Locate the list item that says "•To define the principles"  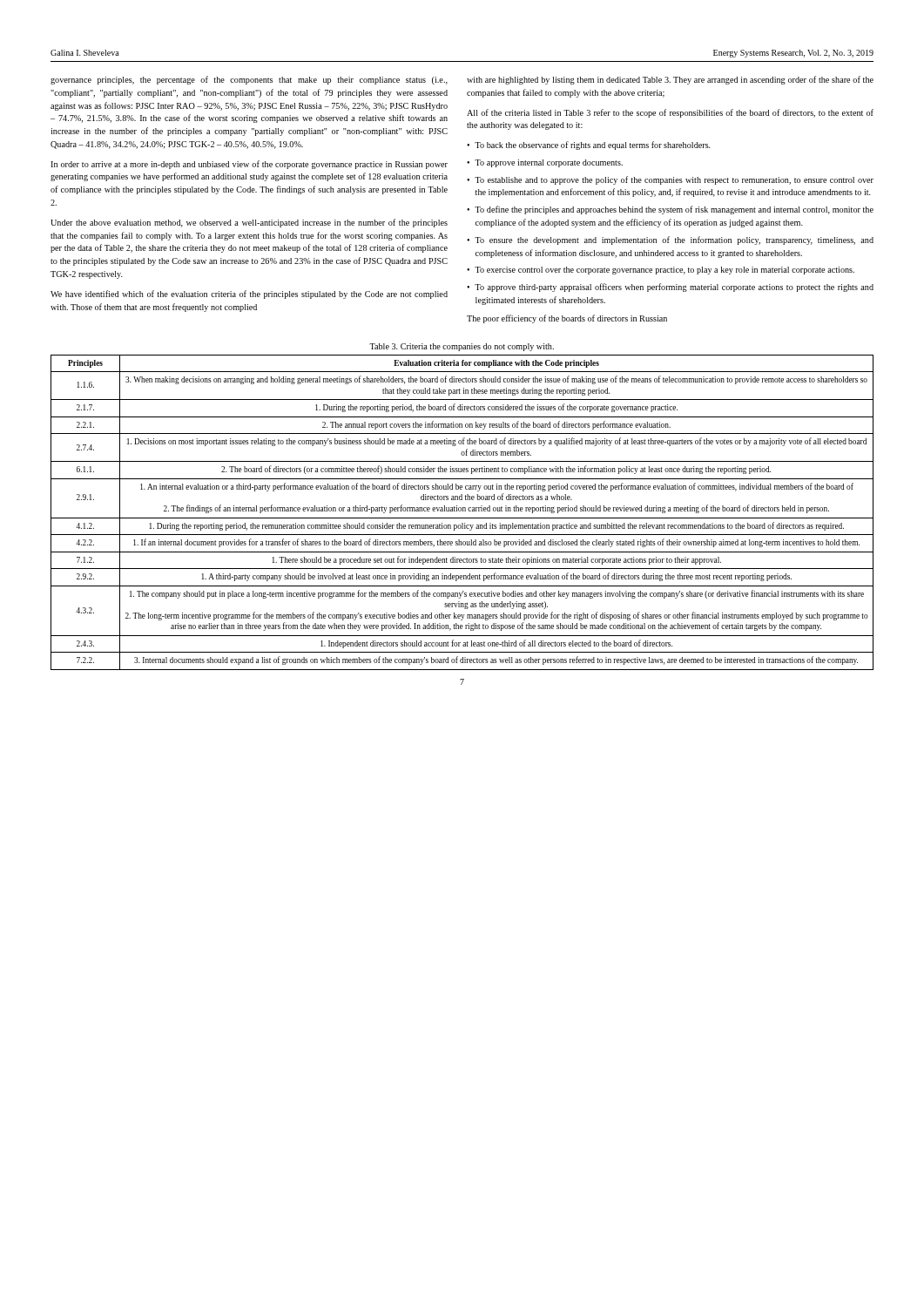pos(670,217)
